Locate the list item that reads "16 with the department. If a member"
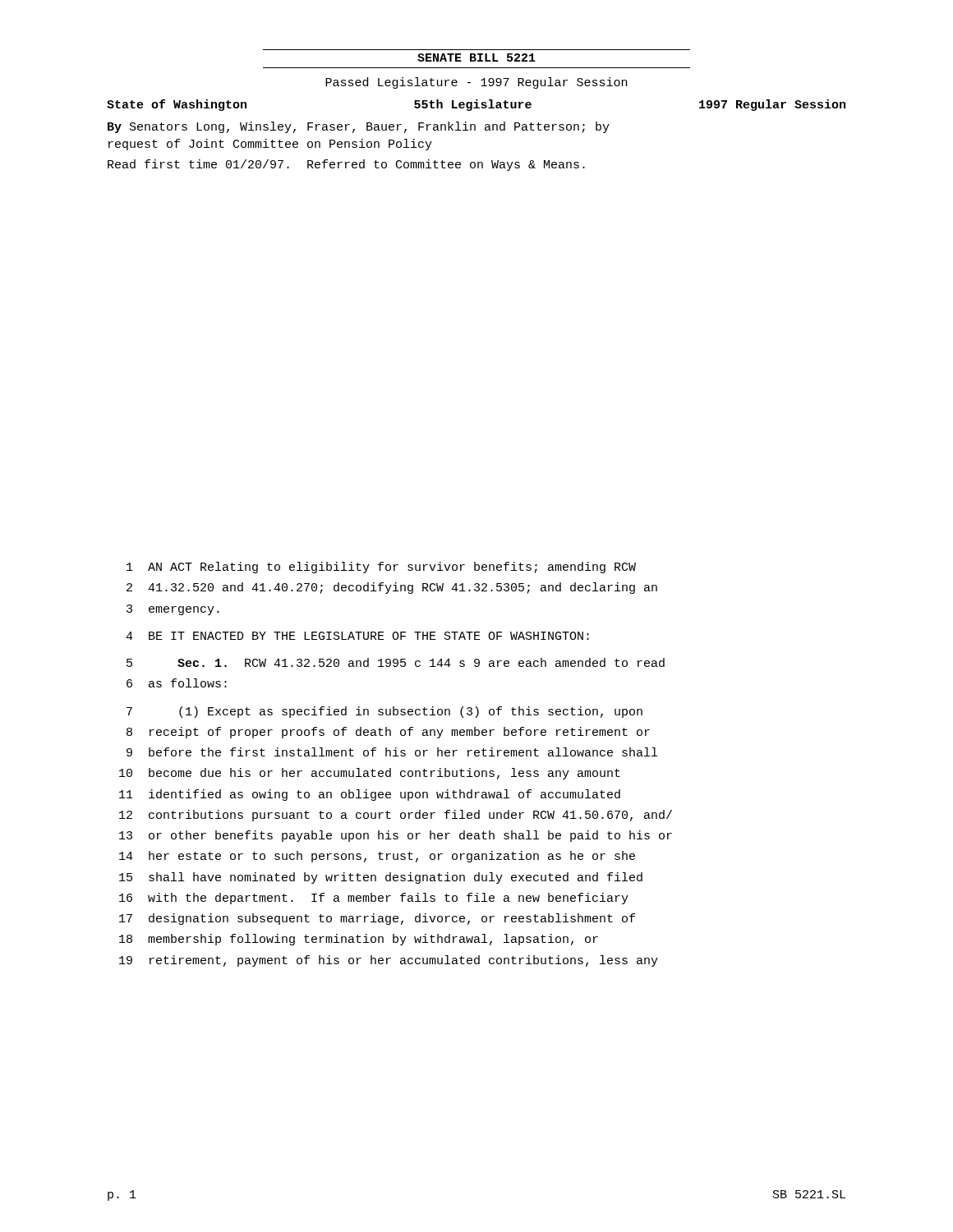The width and height of the screenshot is (953, 1232). [x=476, y=899]
